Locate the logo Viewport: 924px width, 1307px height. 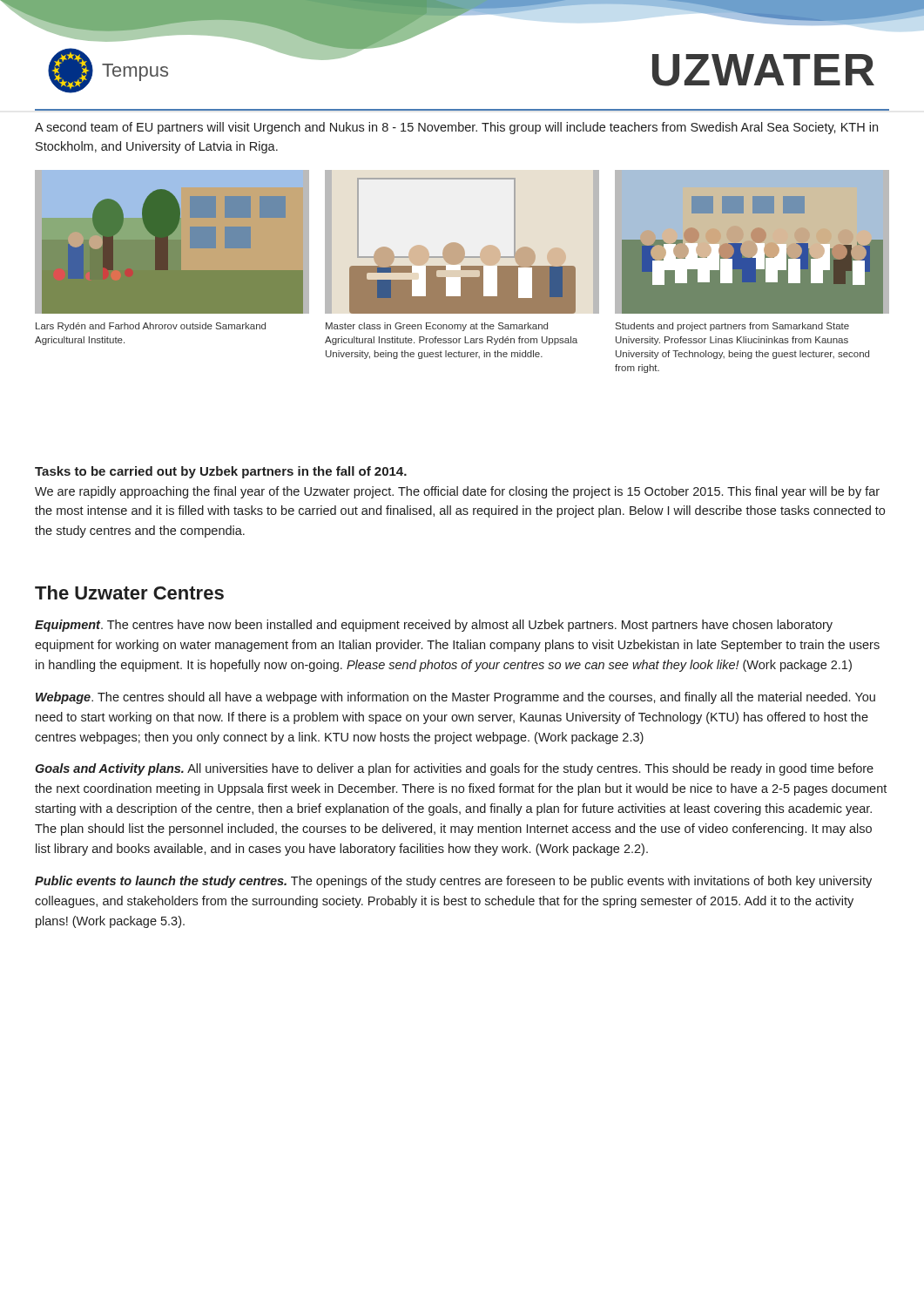click(x=108, y=71)
